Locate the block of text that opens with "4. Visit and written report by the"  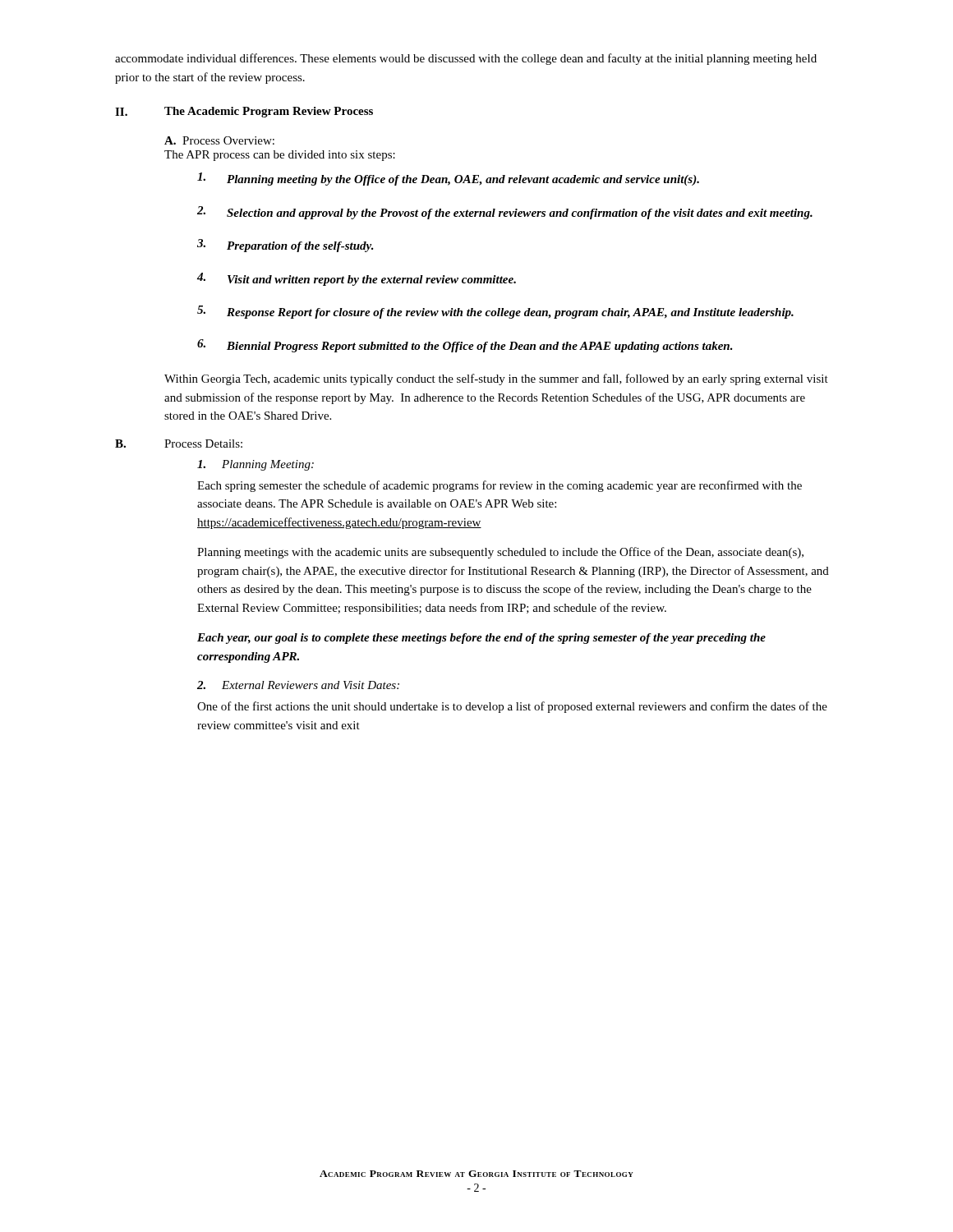(x=518, y=279)
